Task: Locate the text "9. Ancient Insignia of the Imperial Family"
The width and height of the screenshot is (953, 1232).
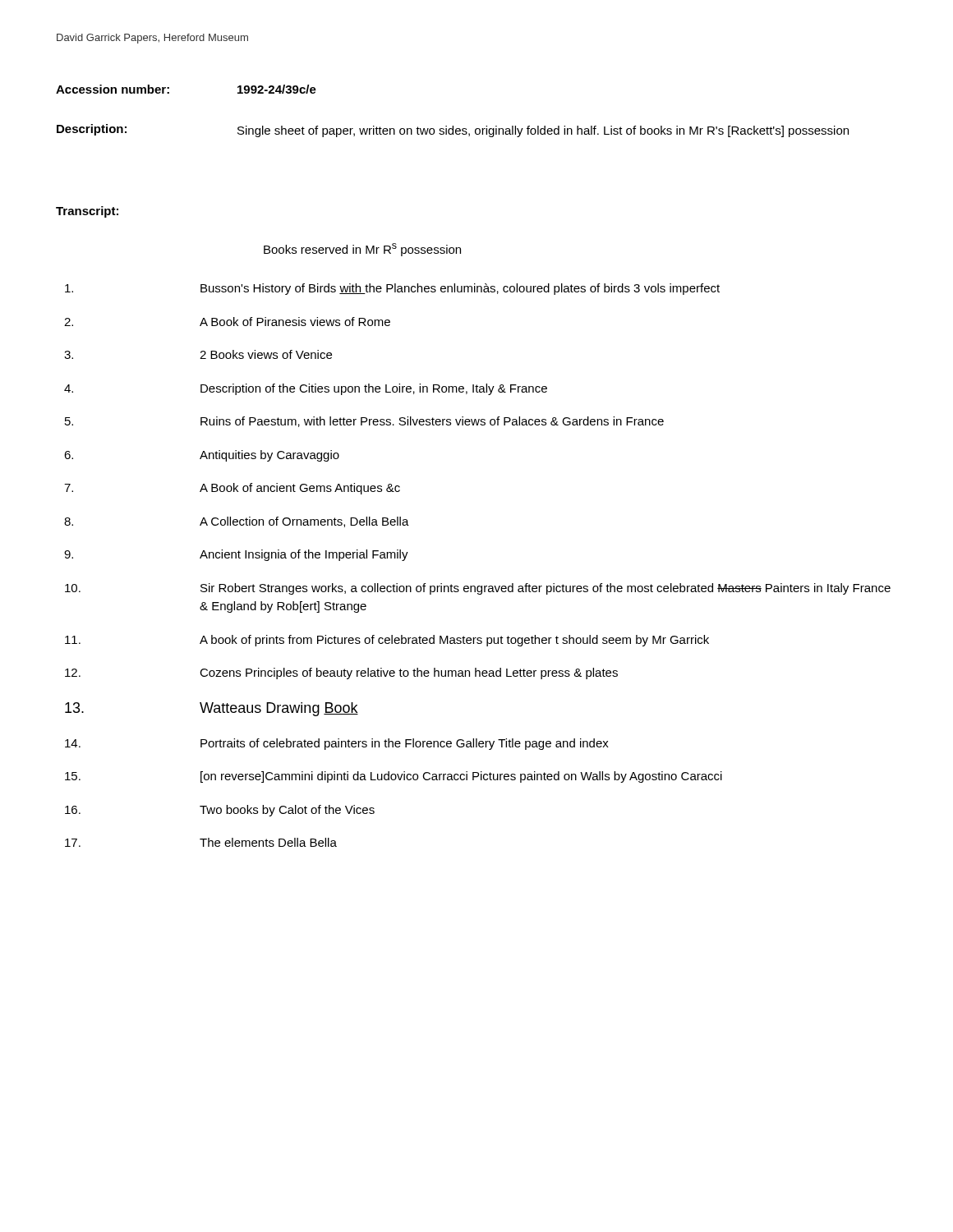Action: pyautogui.click(x=236, y=555)
